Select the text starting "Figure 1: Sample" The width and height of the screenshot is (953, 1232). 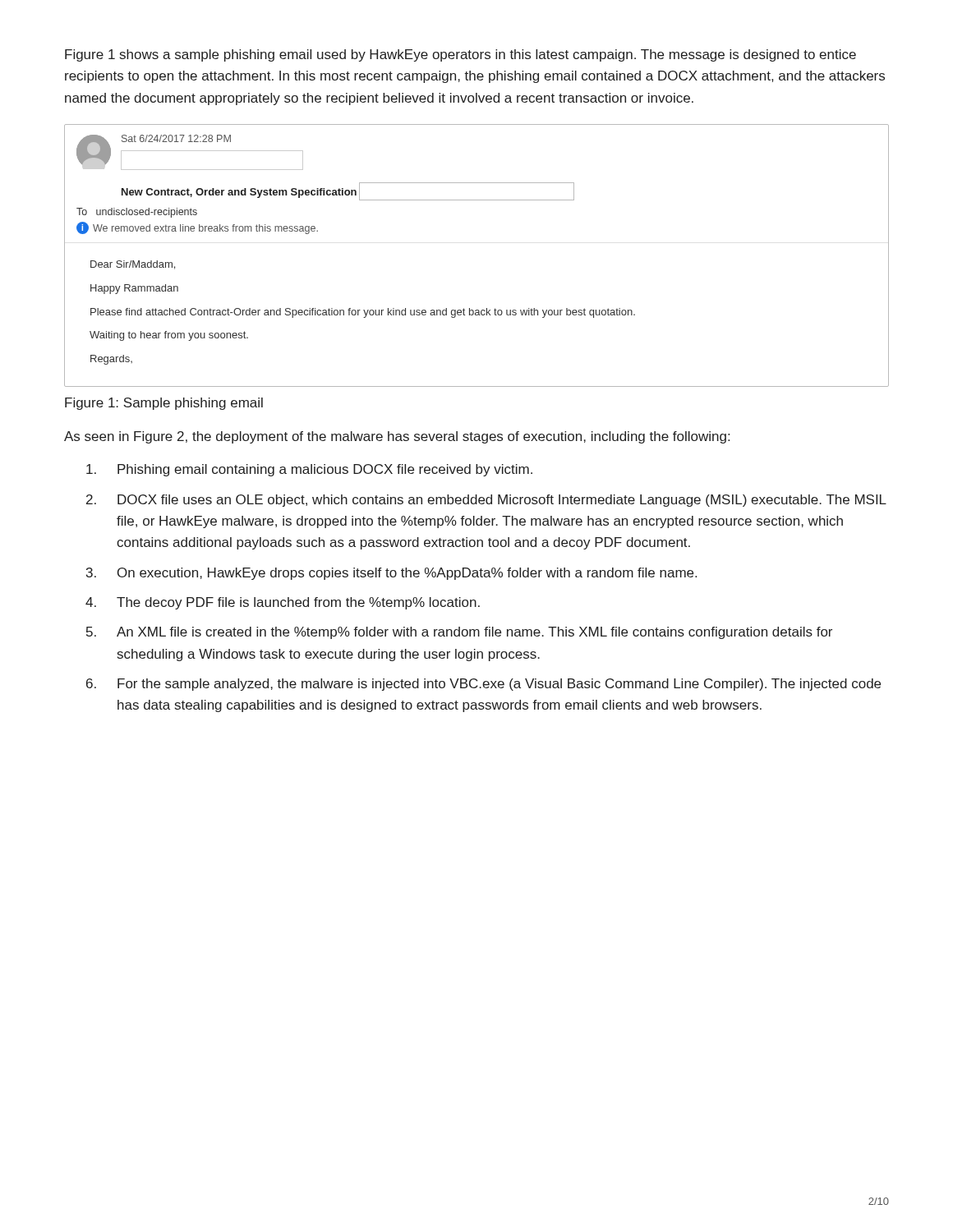[x=164, y=403]
